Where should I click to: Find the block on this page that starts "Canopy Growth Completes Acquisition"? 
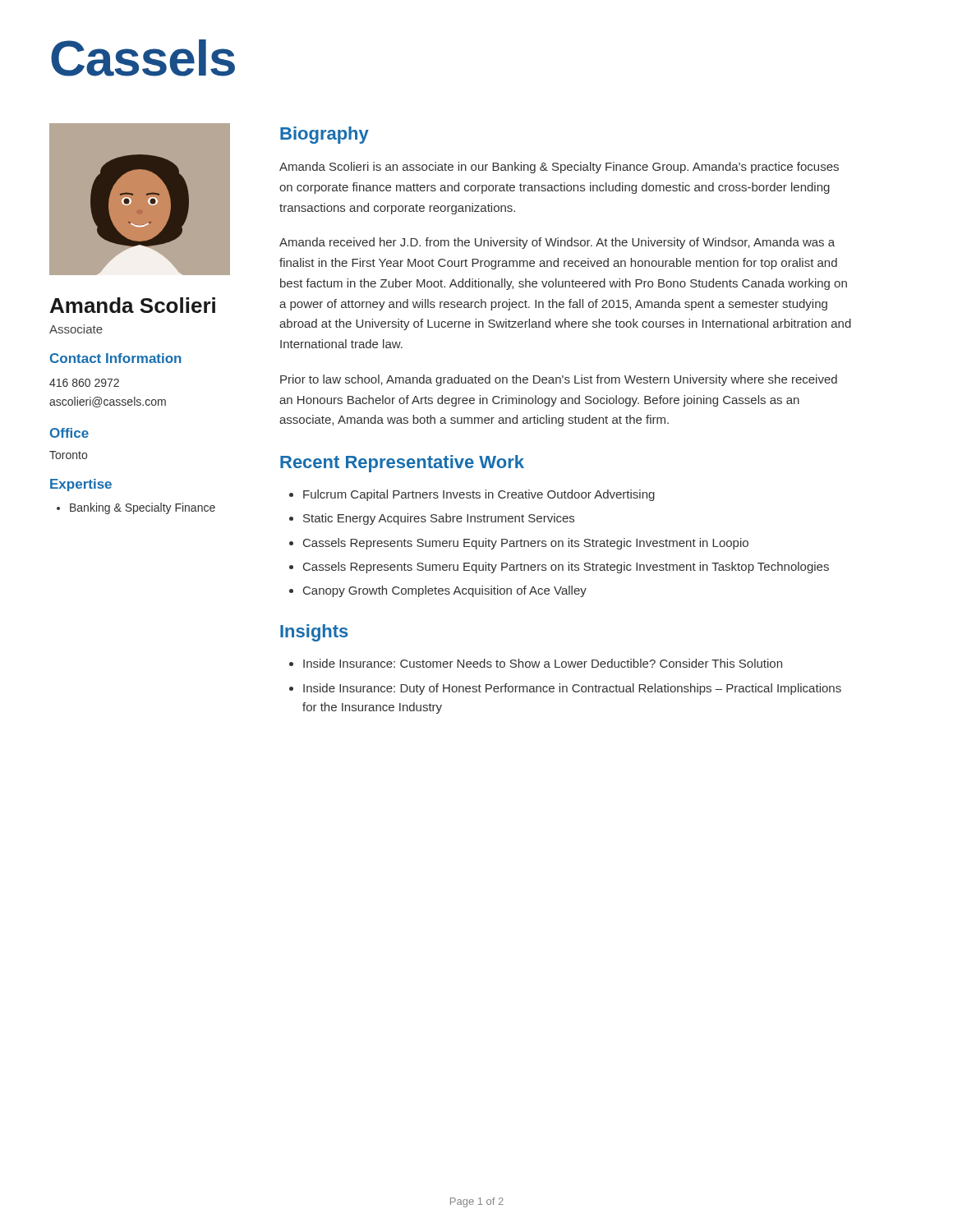click(x=567, y=590)
